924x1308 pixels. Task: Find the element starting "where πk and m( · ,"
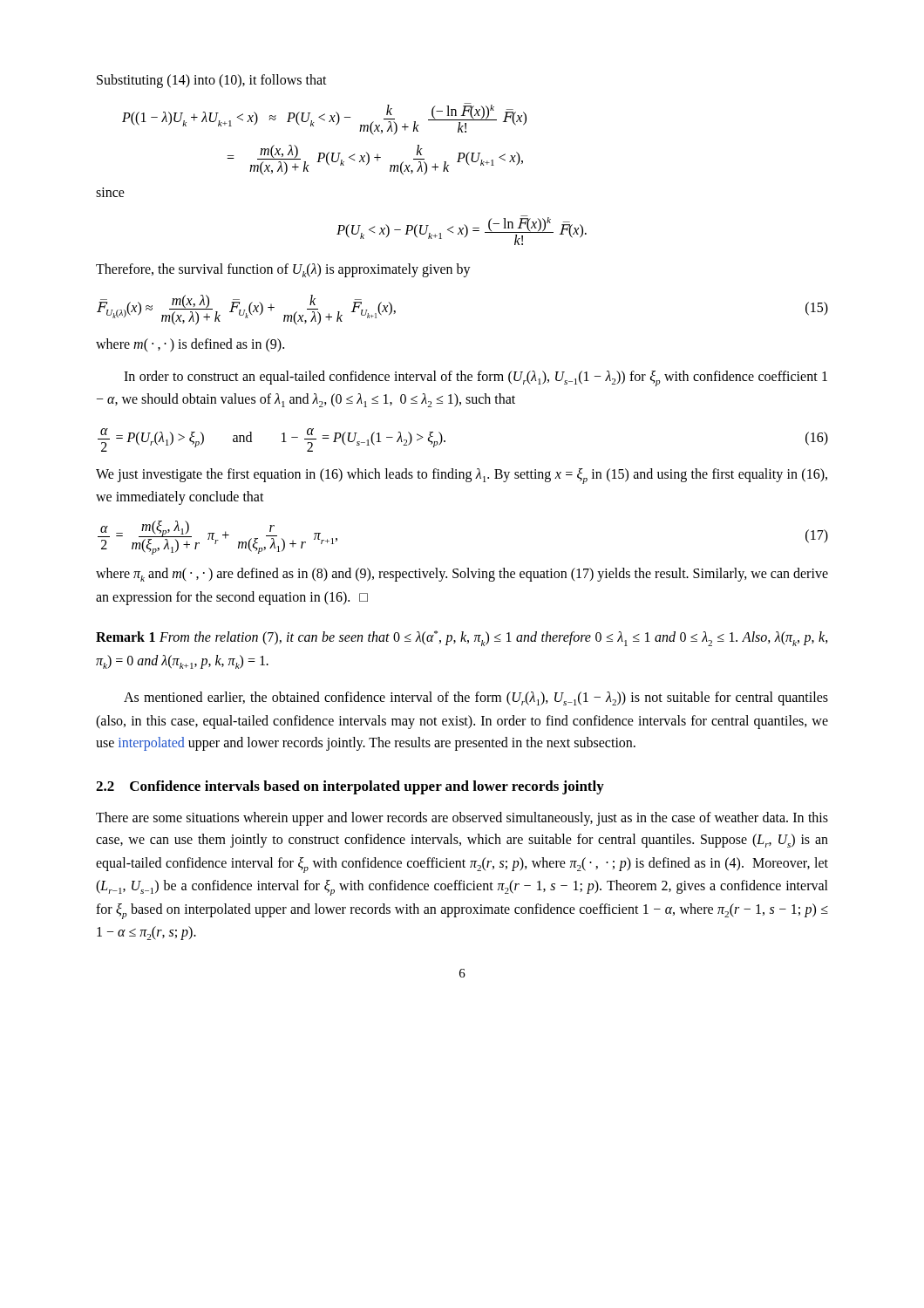pyautogui.click(x=462, y=585)
